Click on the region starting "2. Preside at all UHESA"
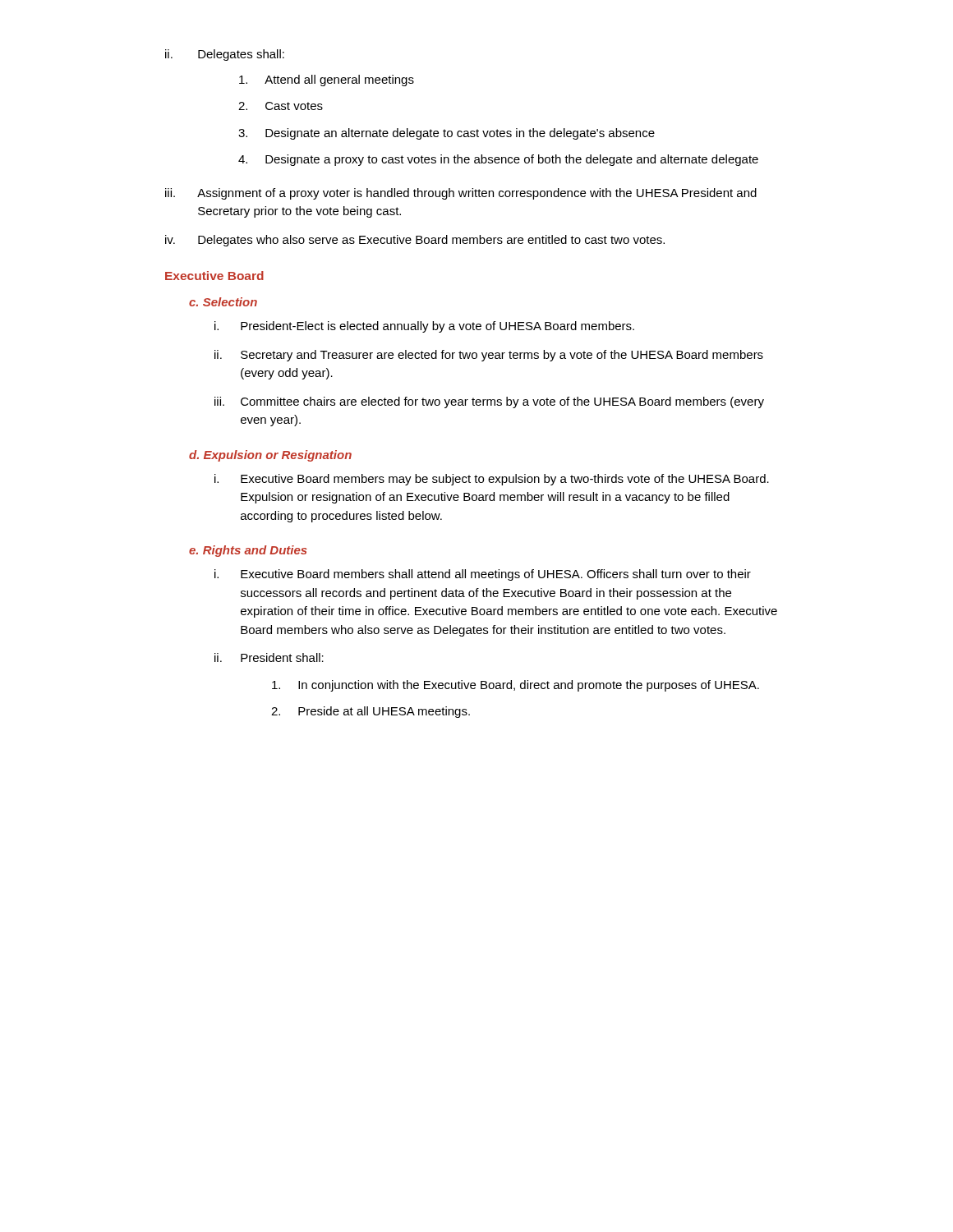953x1232 pixels. [371, 712]
